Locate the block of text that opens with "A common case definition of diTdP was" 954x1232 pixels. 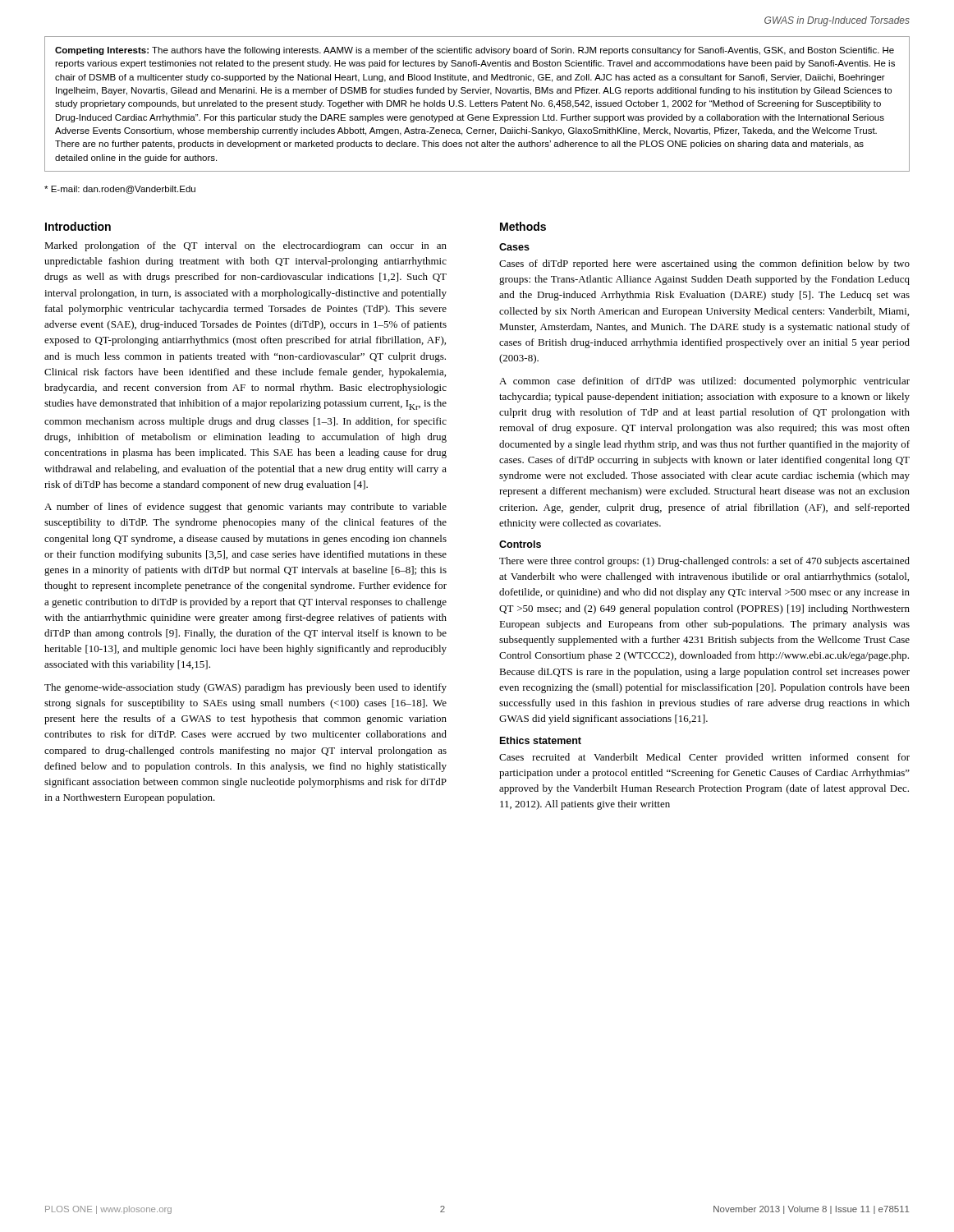[x=704, y=452]
